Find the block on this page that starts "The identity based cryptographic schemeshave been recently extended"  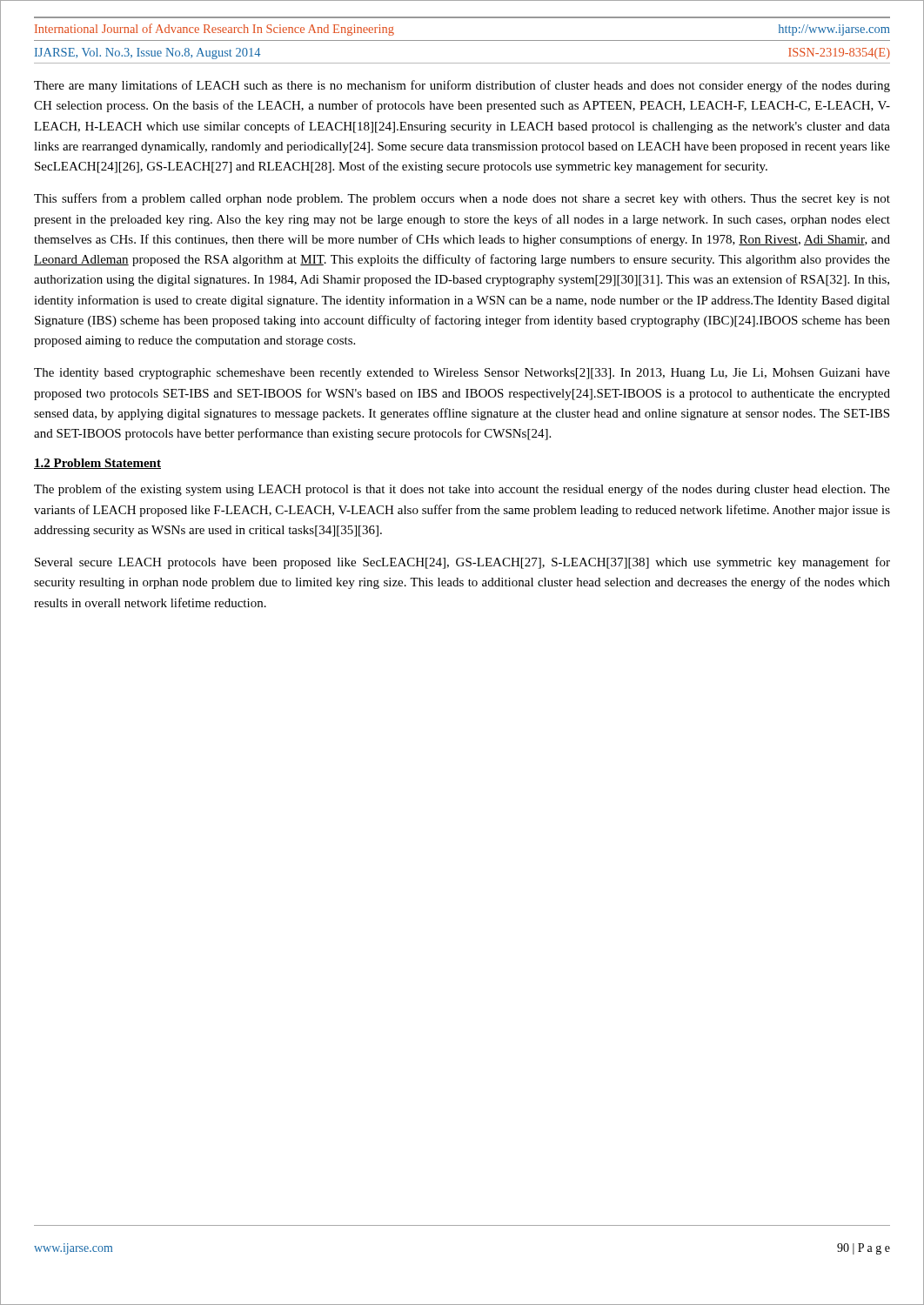462,403
